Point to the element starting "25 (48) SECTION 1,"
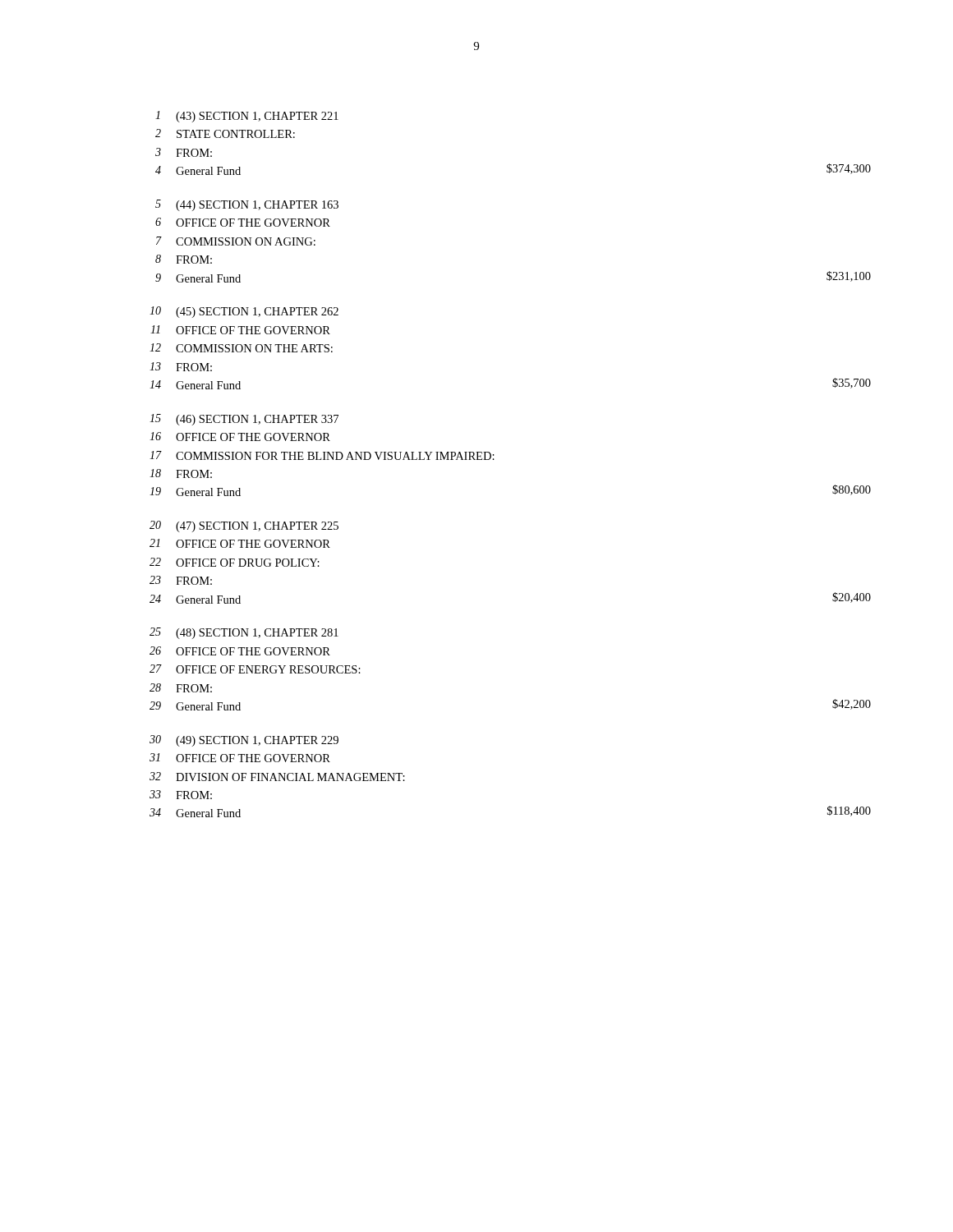The image size is (953, 1232). click(244, 633)
